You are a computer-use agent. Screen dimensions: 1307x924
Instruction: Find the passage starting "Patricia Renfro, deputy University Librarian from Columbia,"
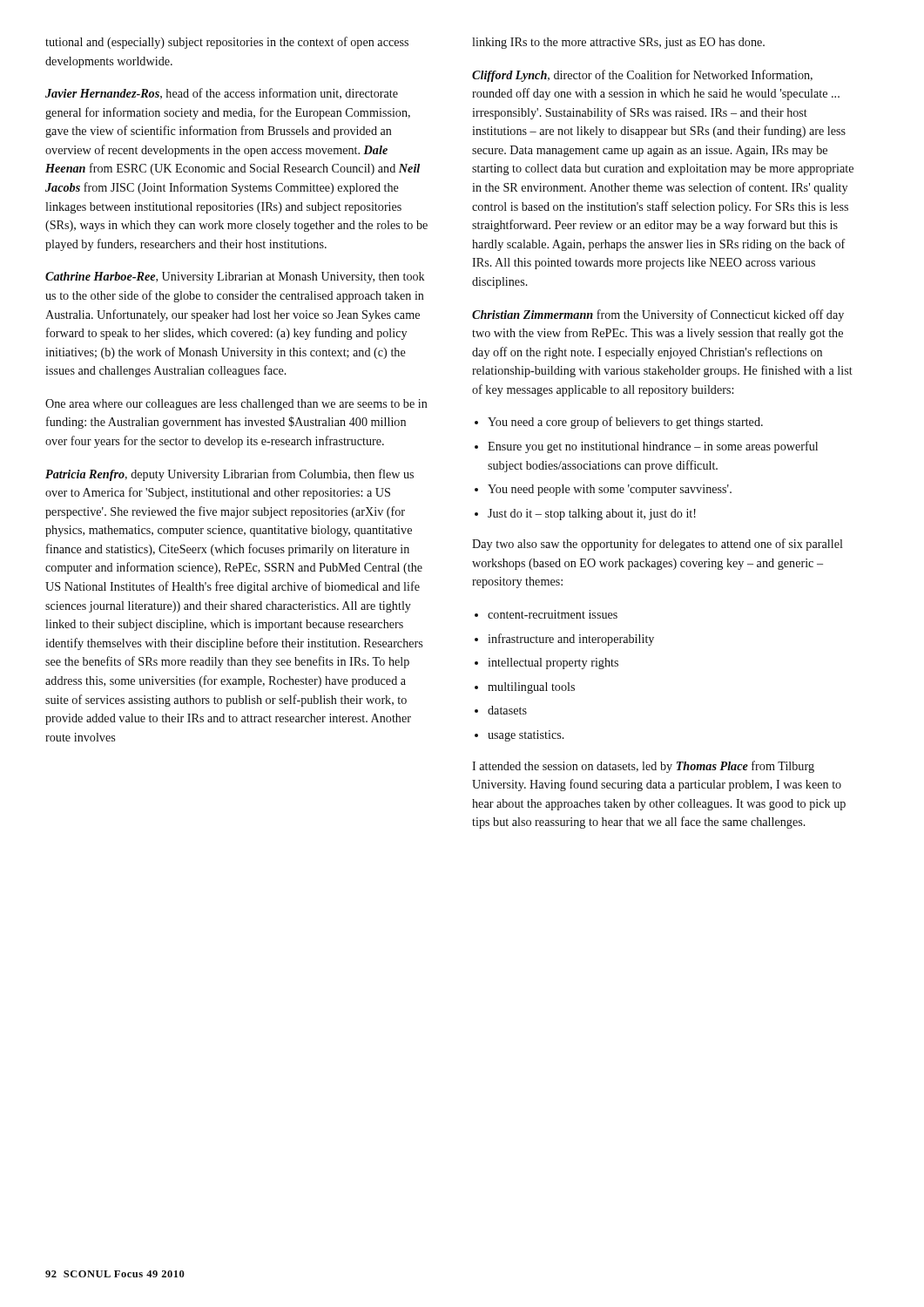point(237,606)
